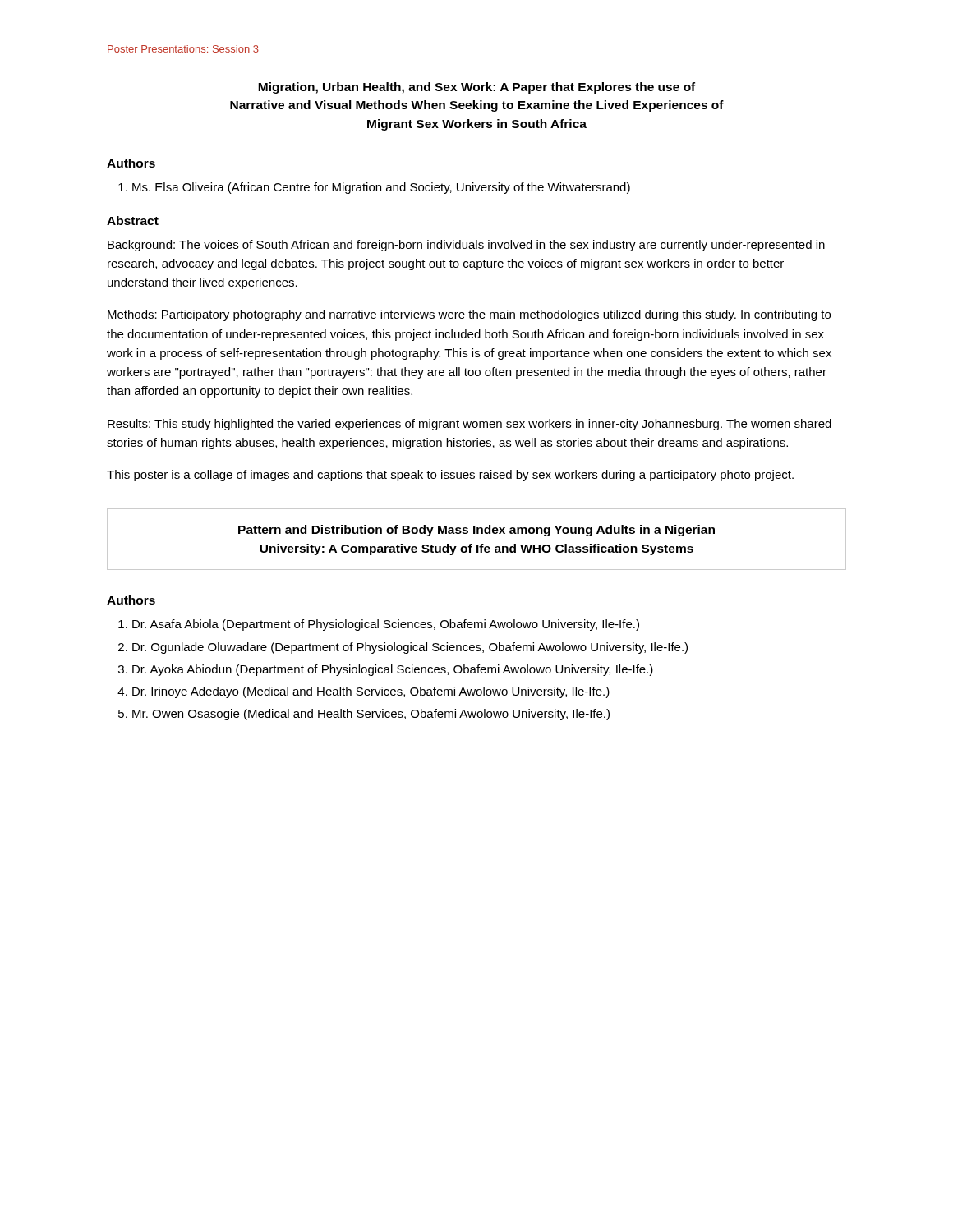953x1232 pixels.
Task: Click on the text block with the text "Background: The voices"
Action: point(466,263)
